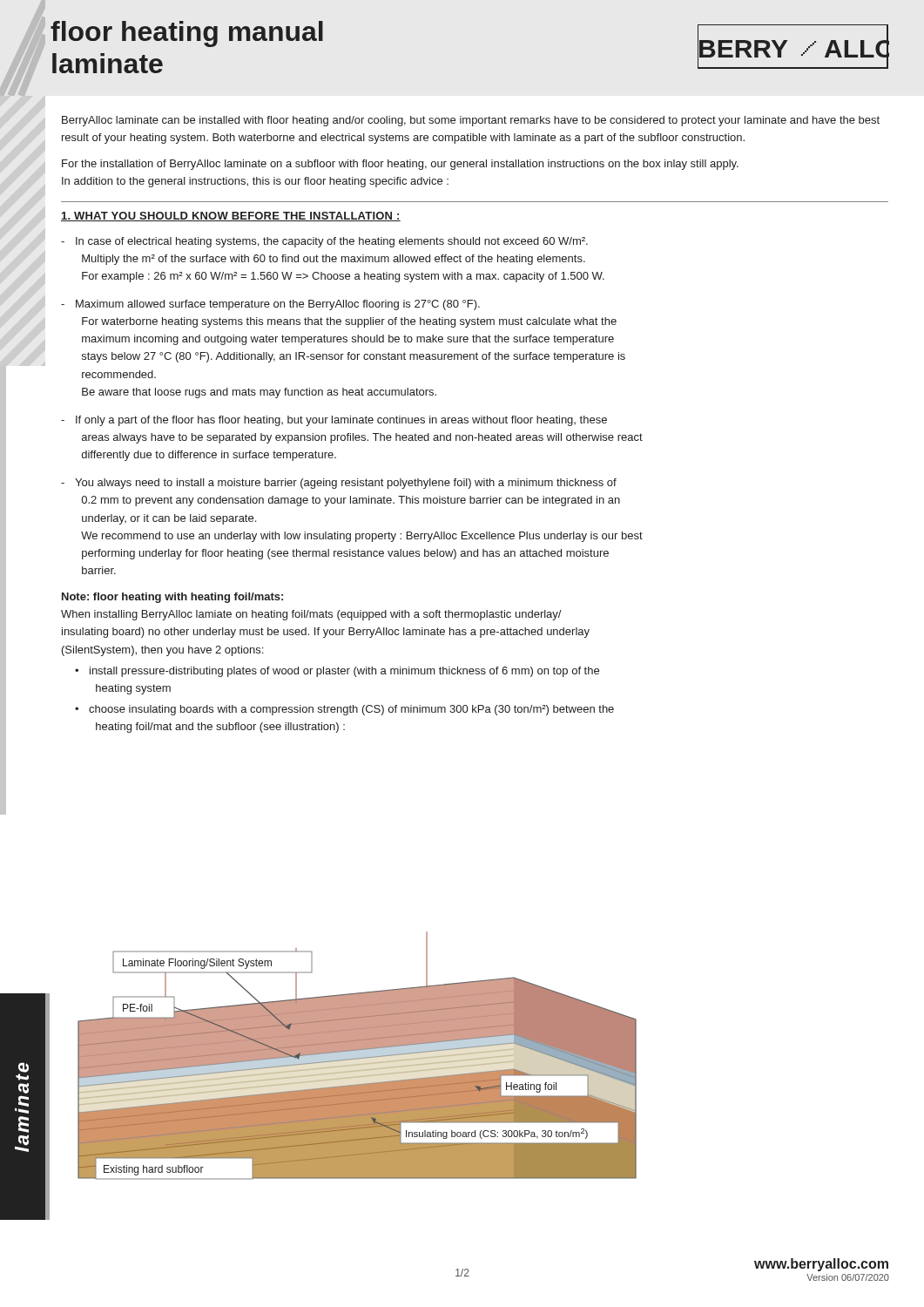The width and height of the screenshot is (924, 1307).
Task: Click the passage that begins "For the installation of BerryAlloc laminate"
Action: pos(400,172)
